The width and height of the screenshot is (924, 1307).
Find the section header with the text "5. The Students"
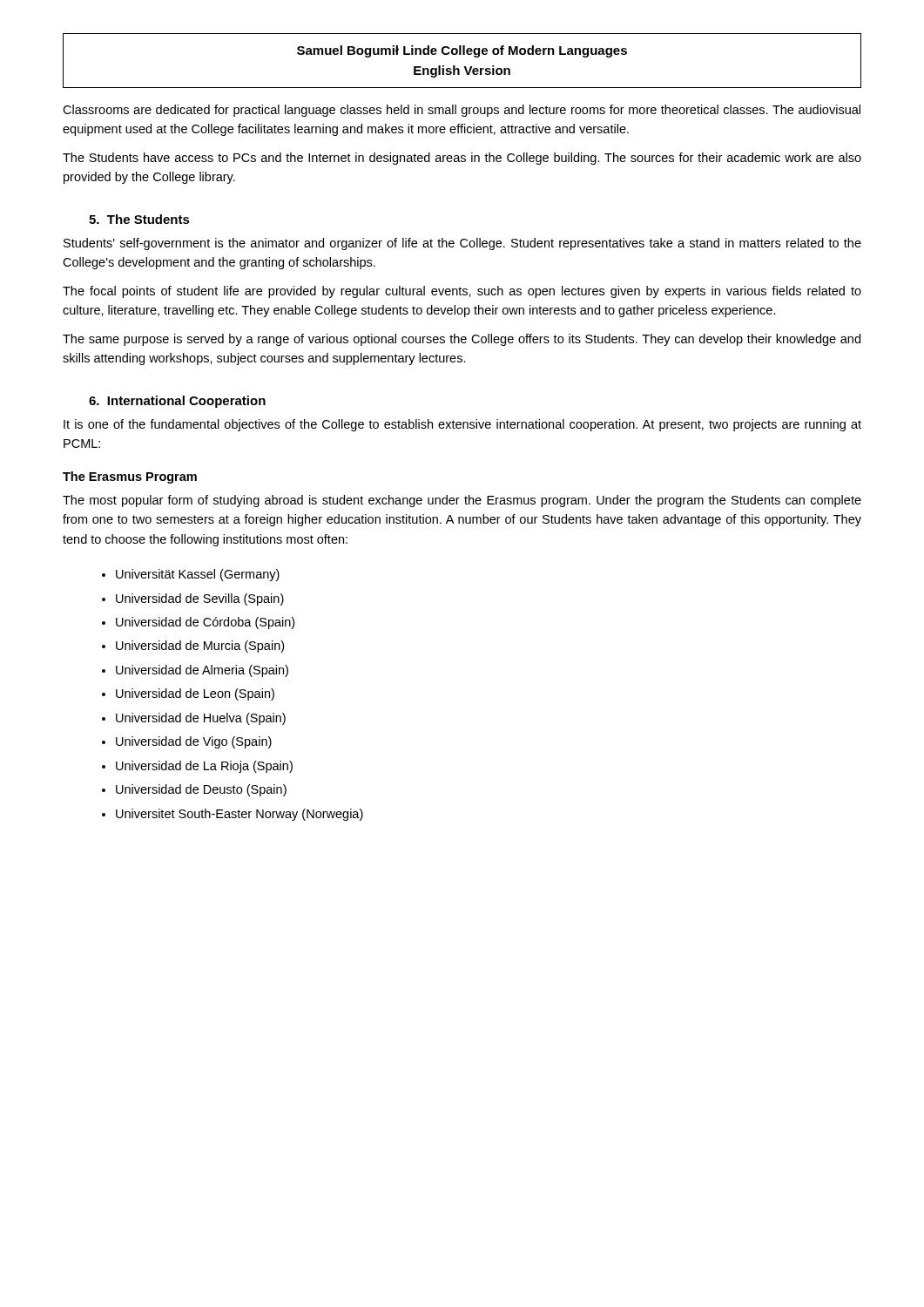pyautogui.click(x=139, y=219)
